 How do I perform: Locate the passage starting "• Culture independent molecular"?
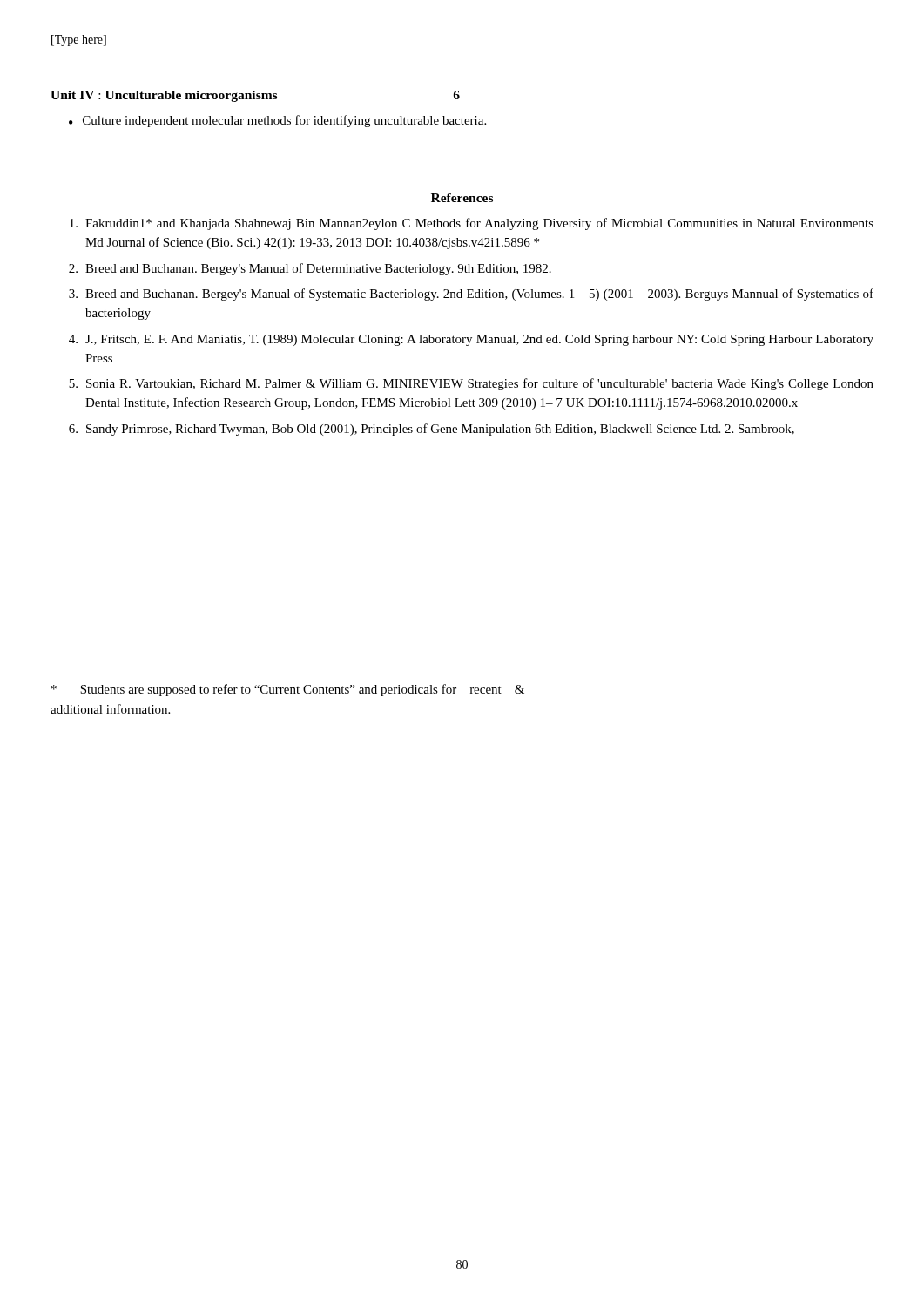click(x=277, y=124)
